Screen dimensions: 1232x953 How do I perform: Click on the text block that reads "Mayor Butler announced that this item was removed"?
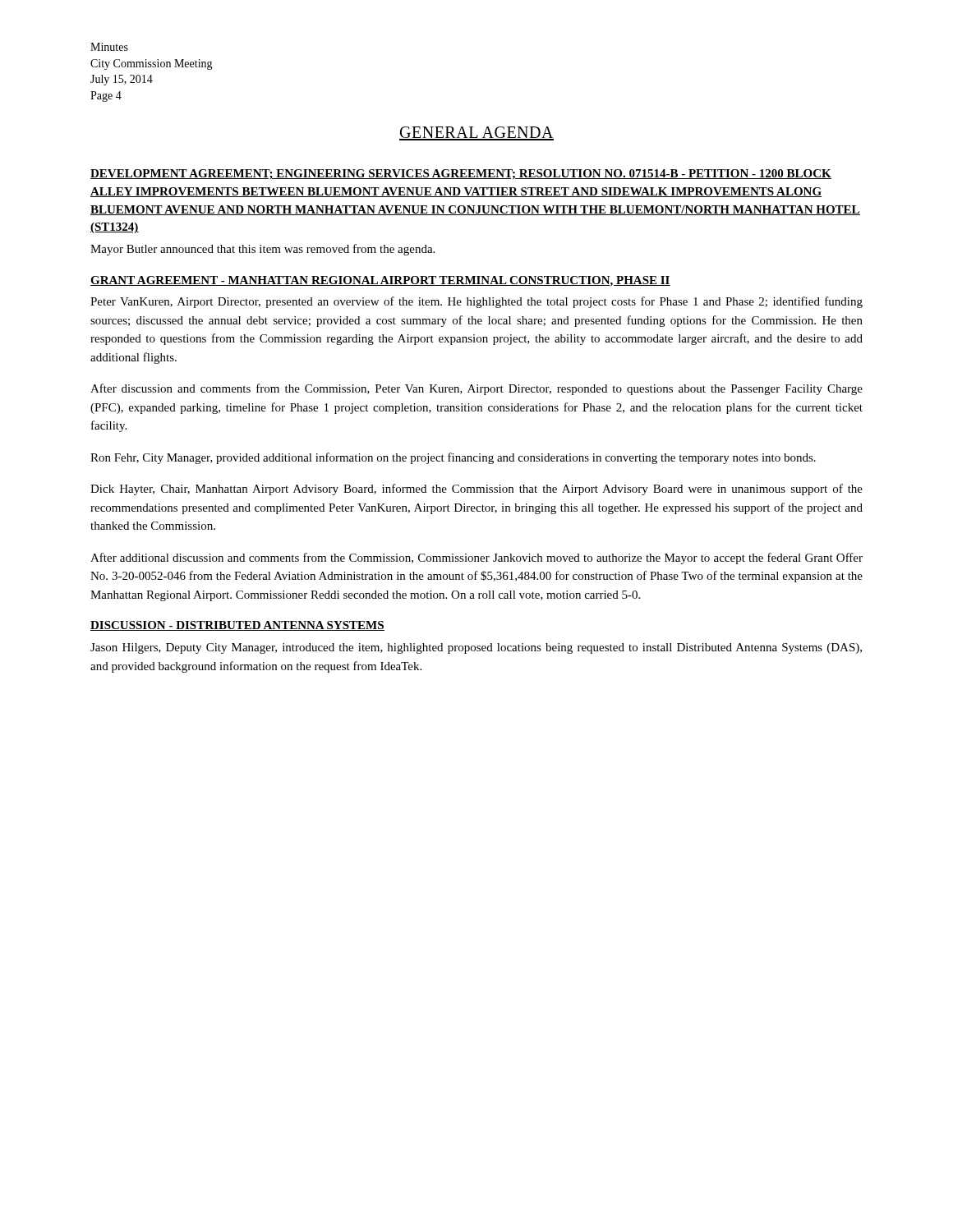click(x=263, y=249)
